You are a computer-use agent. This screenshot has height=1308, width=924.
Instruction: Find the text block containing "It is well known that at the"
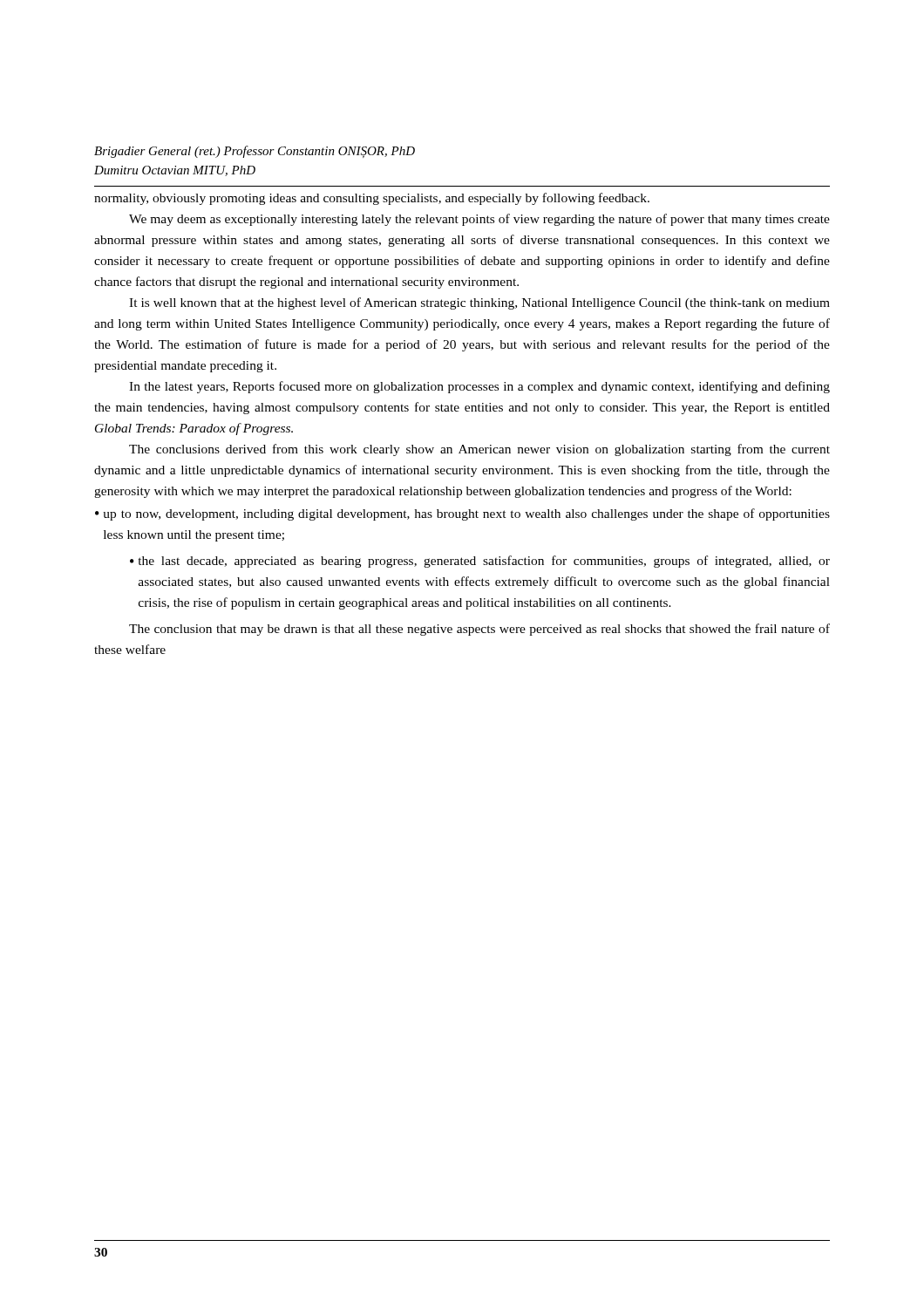462,334
